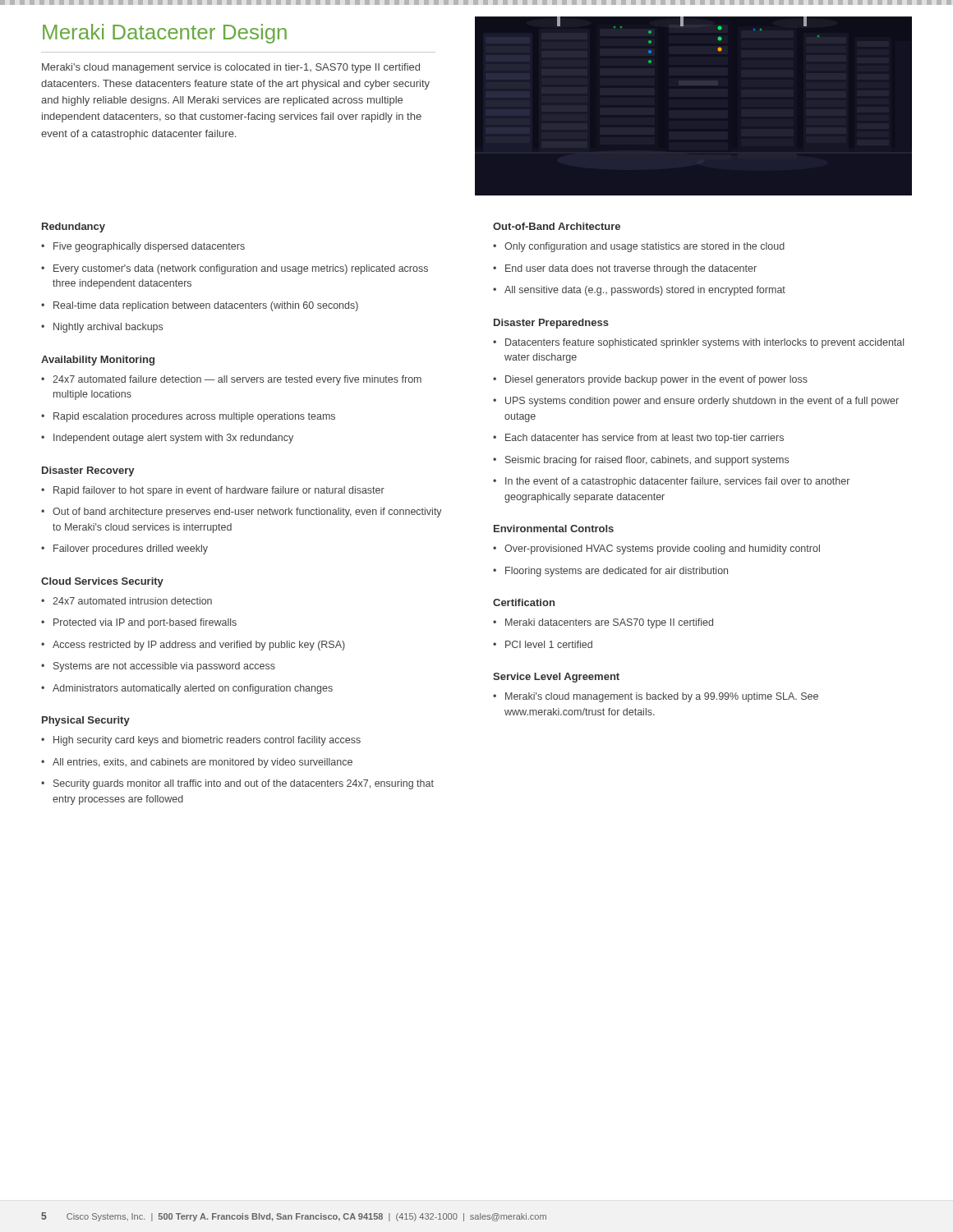
Task: Find the element starting "Diesel generators provide backup power"
Action: point(702,379)
